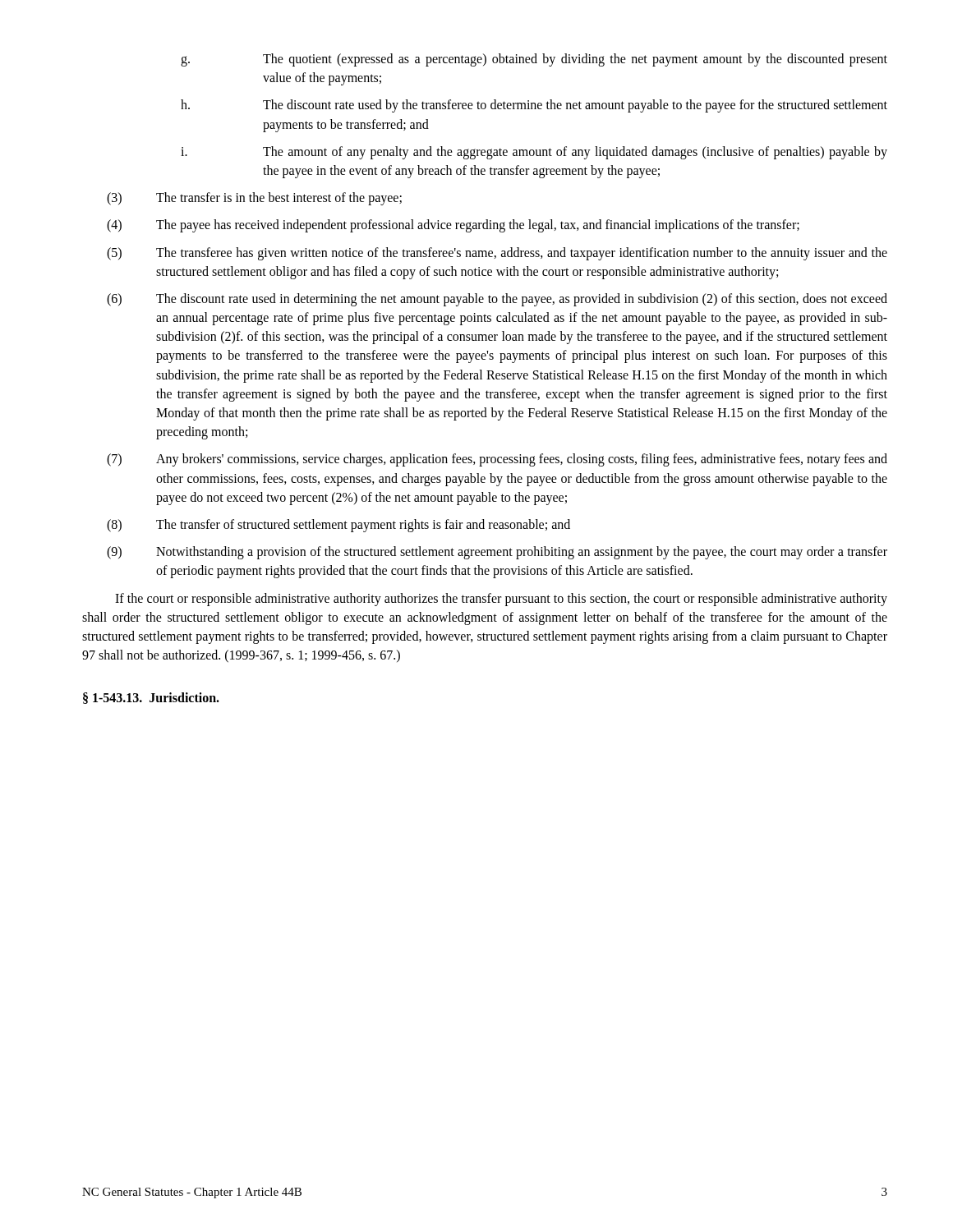Locate the list item with the text "(3) The transfer"
This screenshot has height=1232, width=953.
click(254, 199)
